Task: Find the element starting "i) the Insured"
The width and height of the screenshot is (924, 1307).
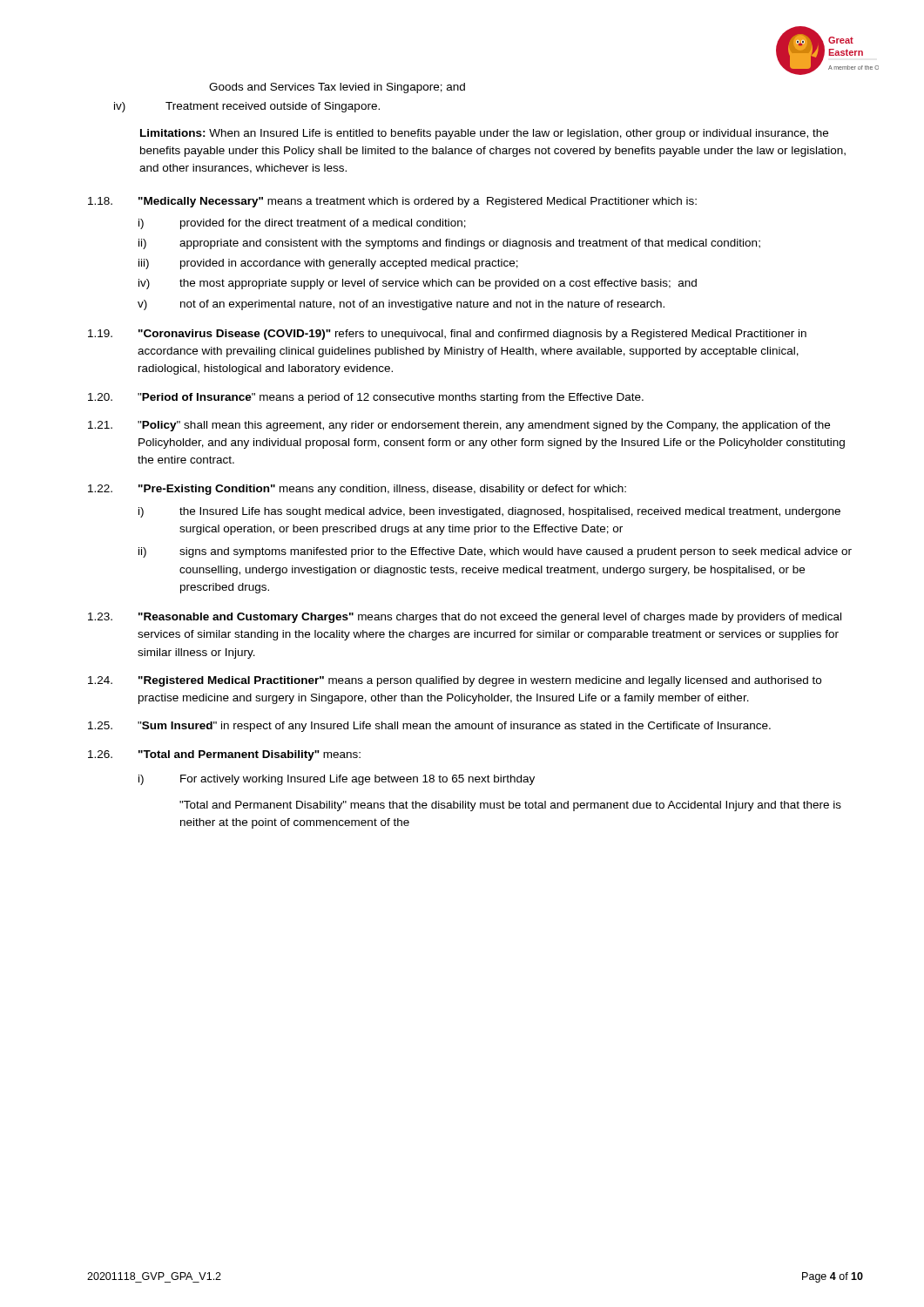Action: click(500, 520)
